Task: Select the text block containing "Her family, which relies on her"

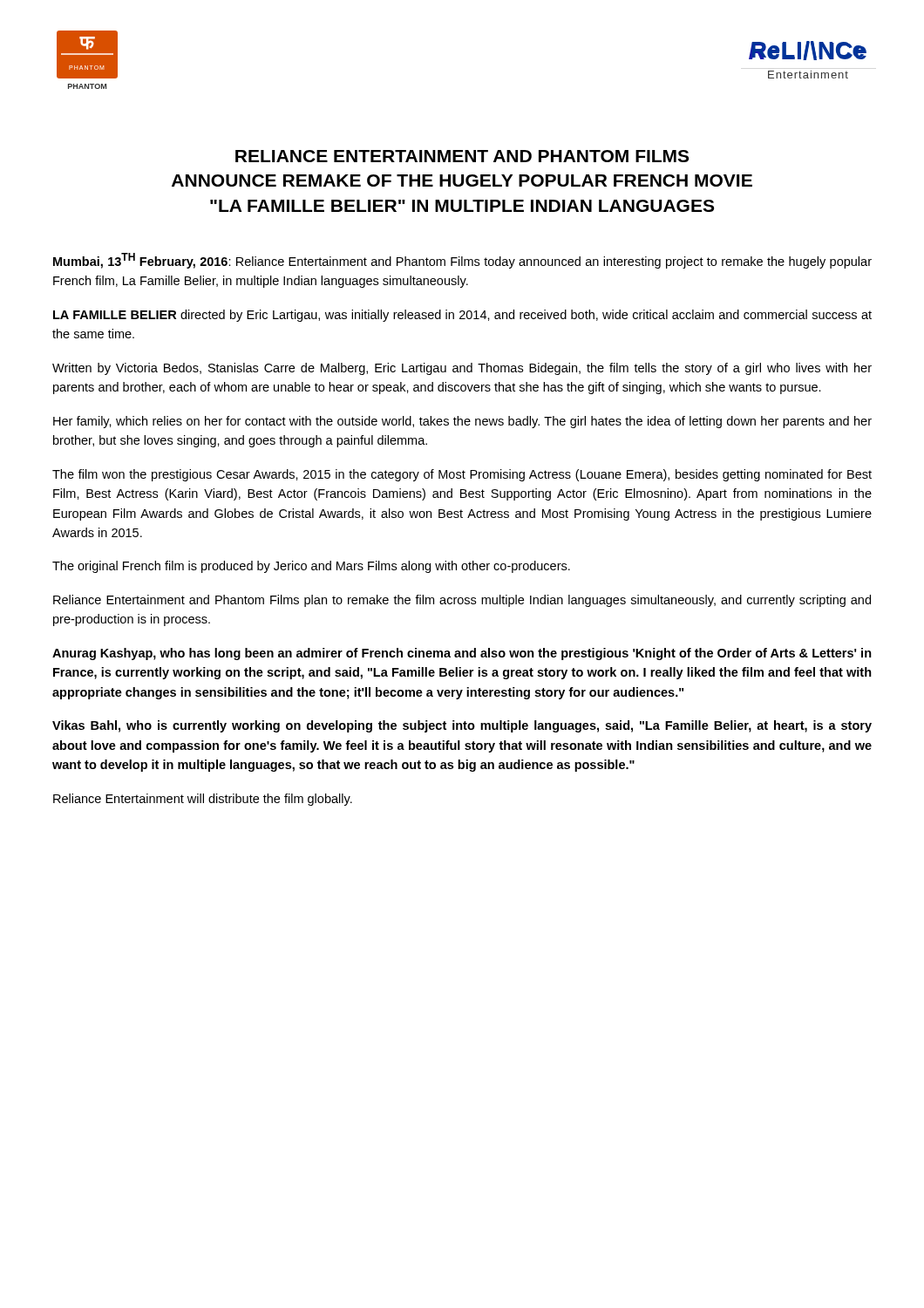Action: 462,431
